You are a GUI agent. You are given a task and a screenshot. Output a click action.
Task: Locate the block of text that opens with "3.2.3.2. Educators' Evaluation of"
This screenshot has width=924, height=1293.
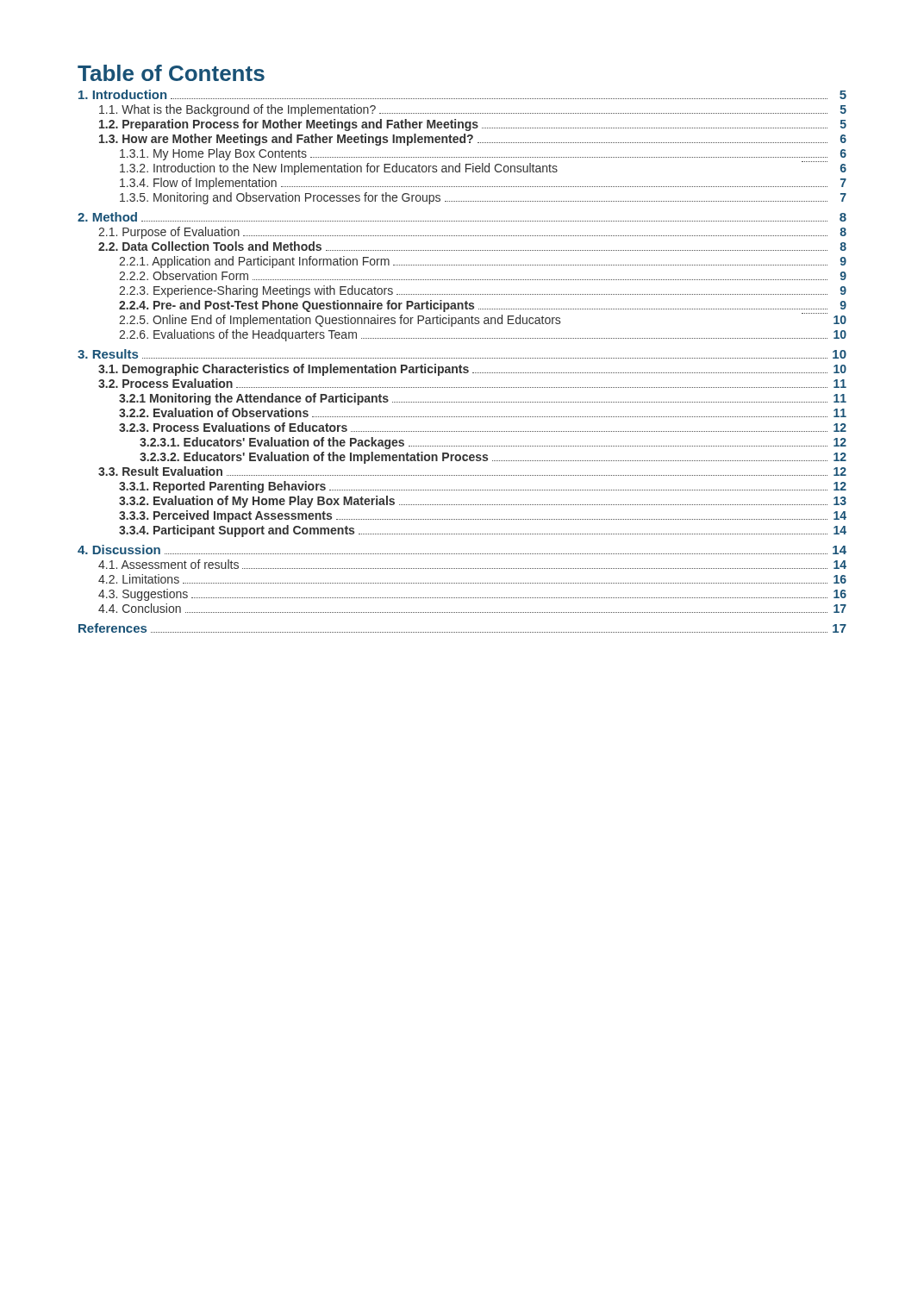click(x=462, y=457)
